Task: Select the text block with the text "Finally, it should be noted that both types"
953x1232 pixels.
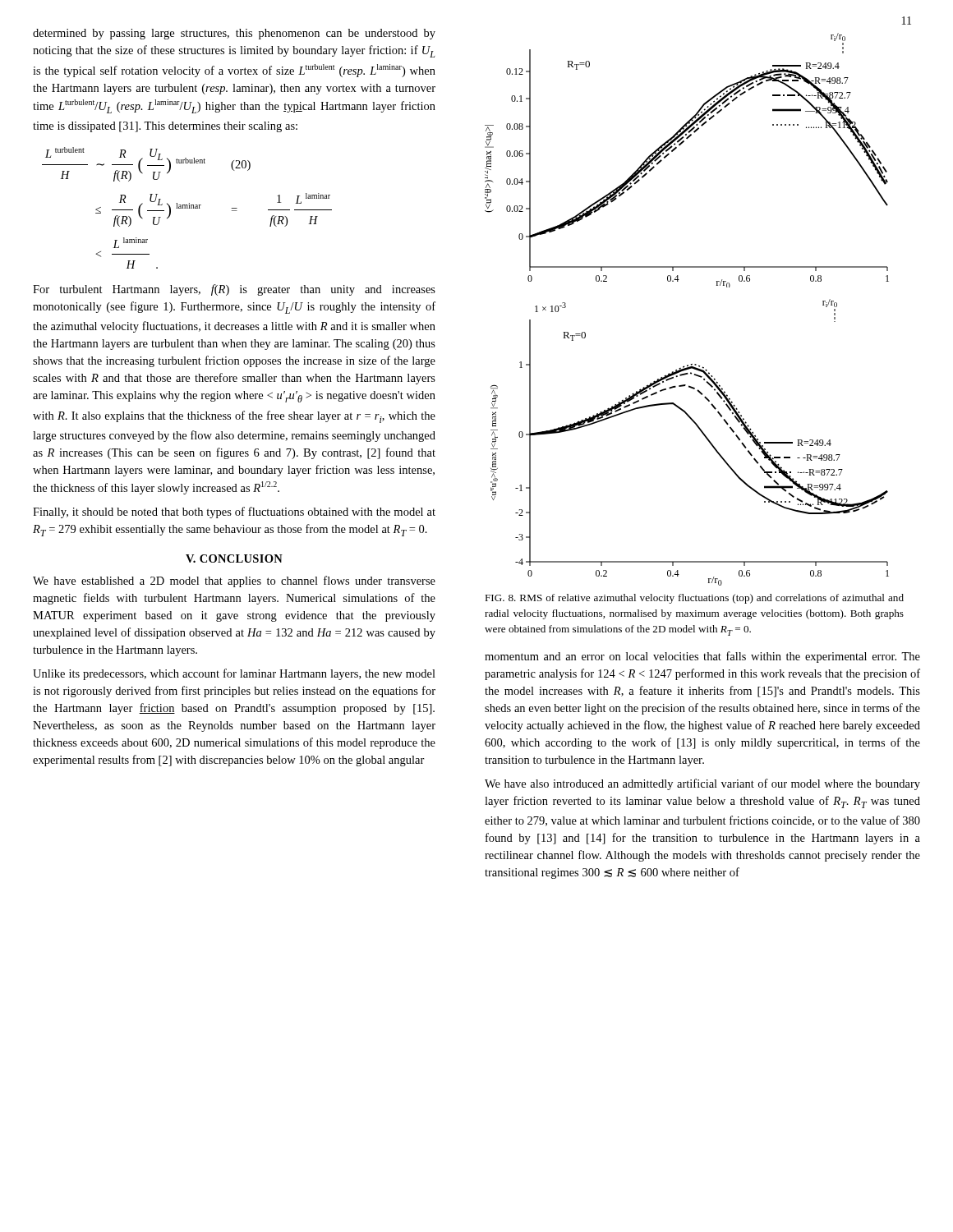Action: point(234,522)
